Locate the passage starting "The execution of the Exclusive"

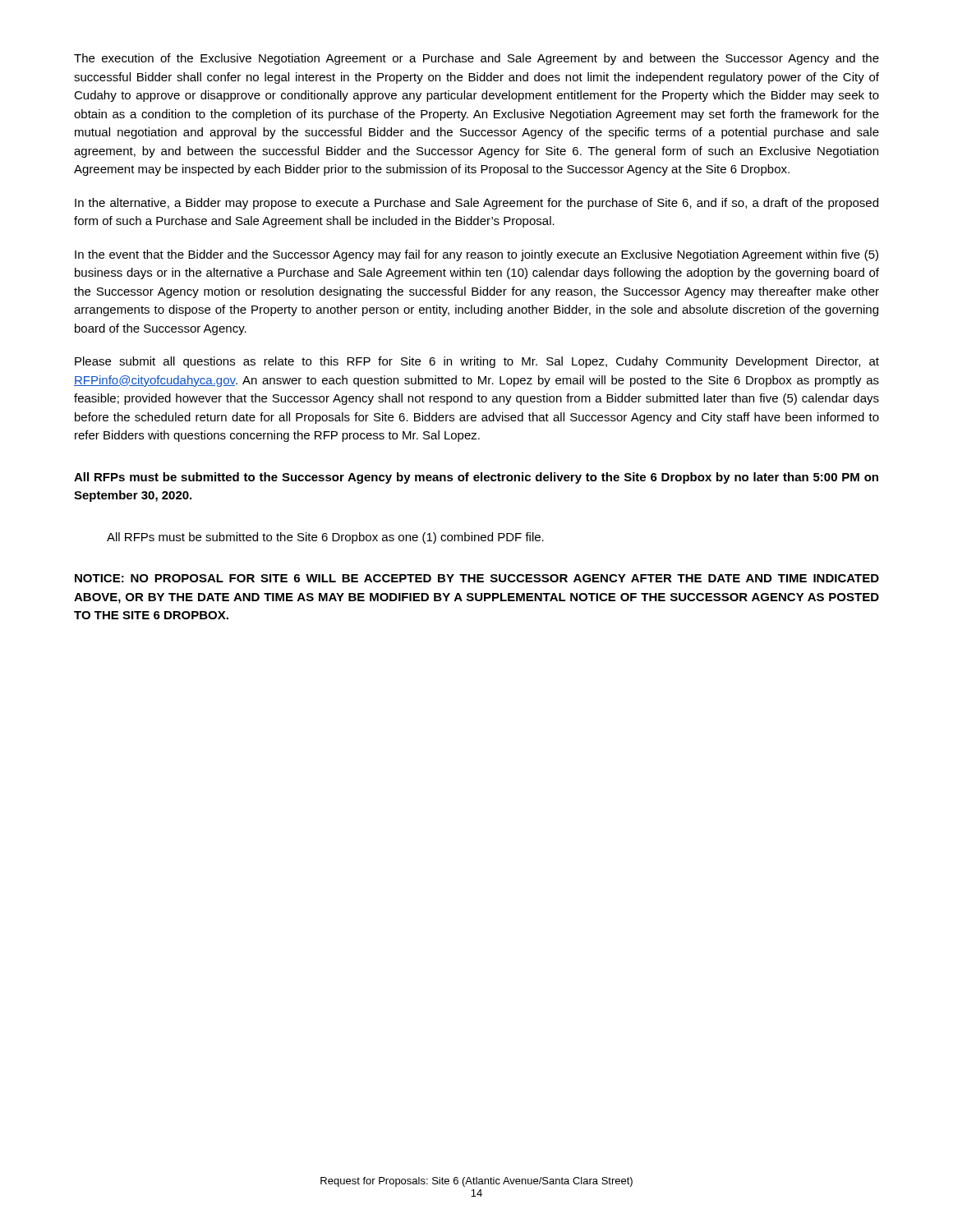coord(476,113)
